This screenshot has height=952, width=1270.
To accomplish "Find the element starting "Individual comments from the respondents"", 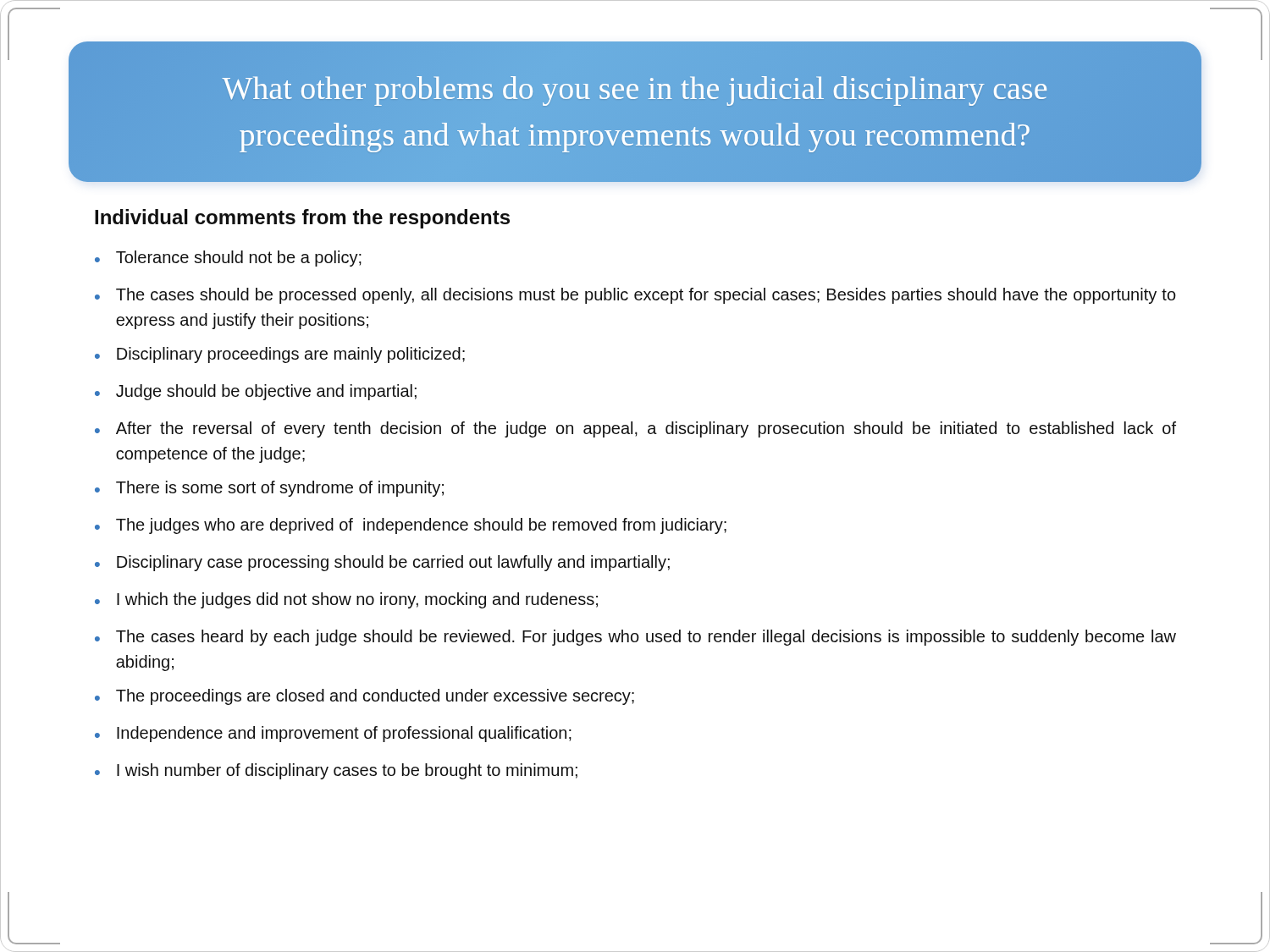I will coord(302,217).
